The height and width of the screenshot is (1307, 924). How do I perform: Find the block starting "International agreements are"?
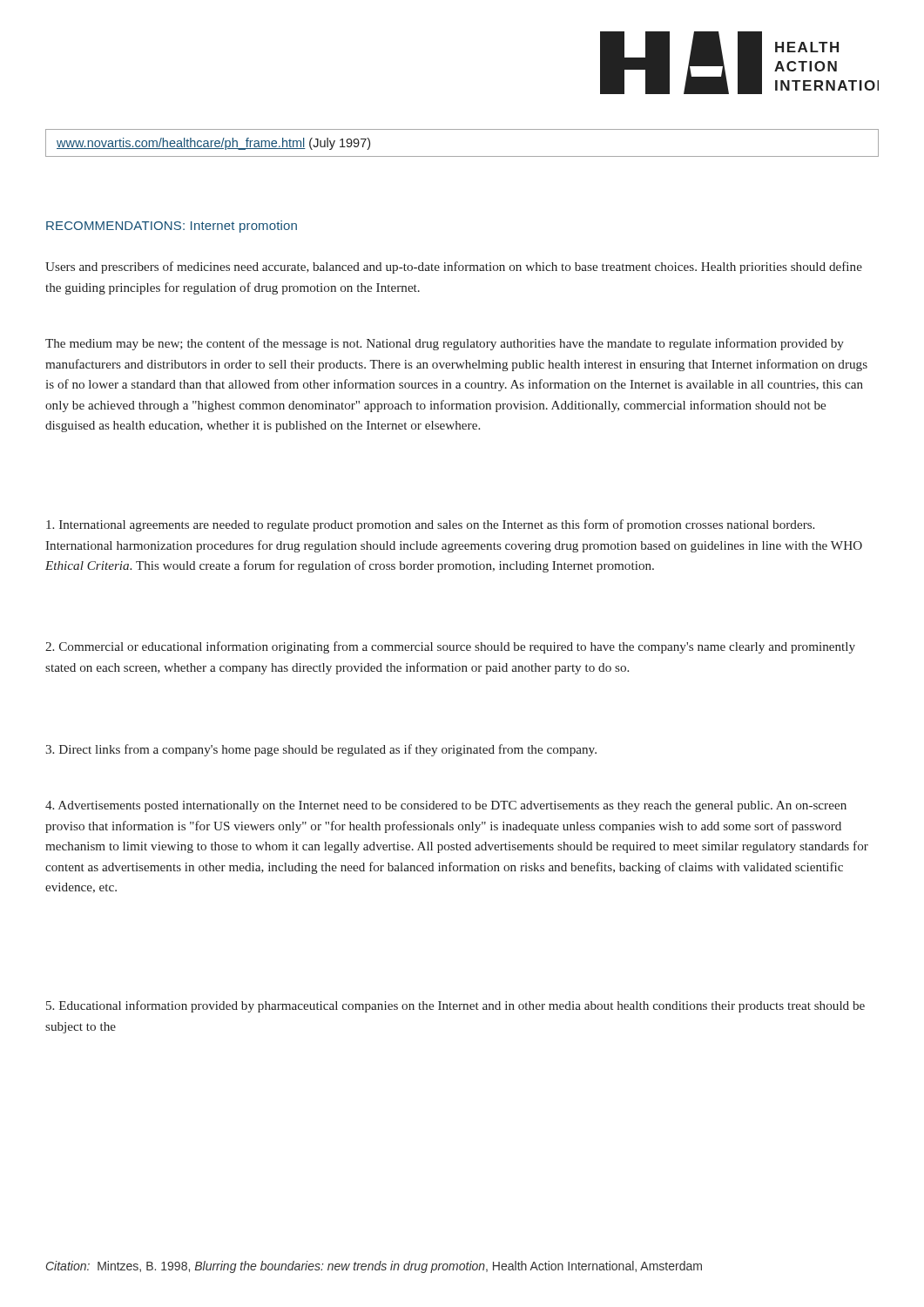click(x=454, y=545)
